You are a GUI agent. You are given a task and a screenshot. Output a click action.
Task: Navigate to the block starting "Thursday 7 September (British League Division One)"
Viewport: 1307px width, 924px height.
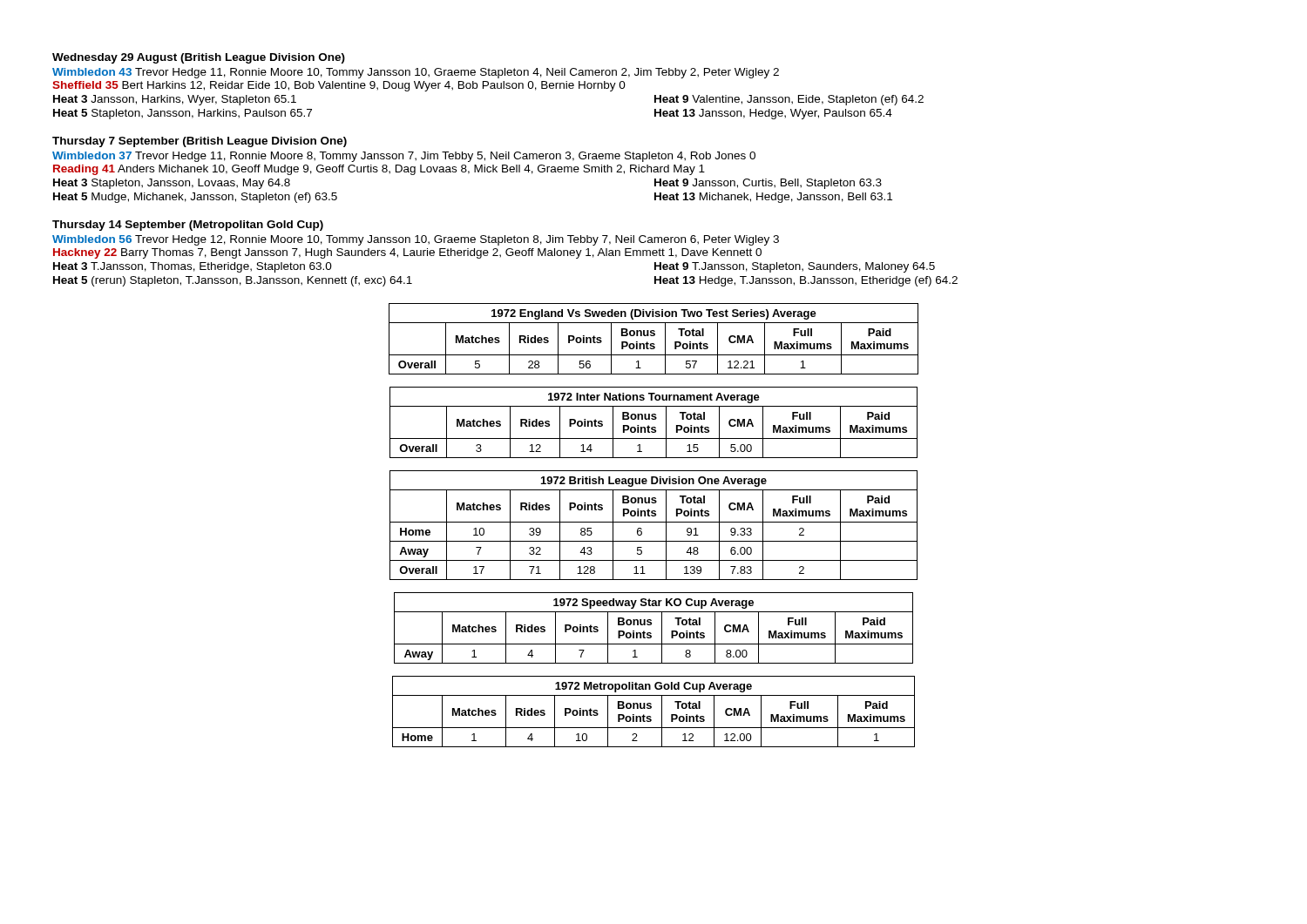click(200, 141)
